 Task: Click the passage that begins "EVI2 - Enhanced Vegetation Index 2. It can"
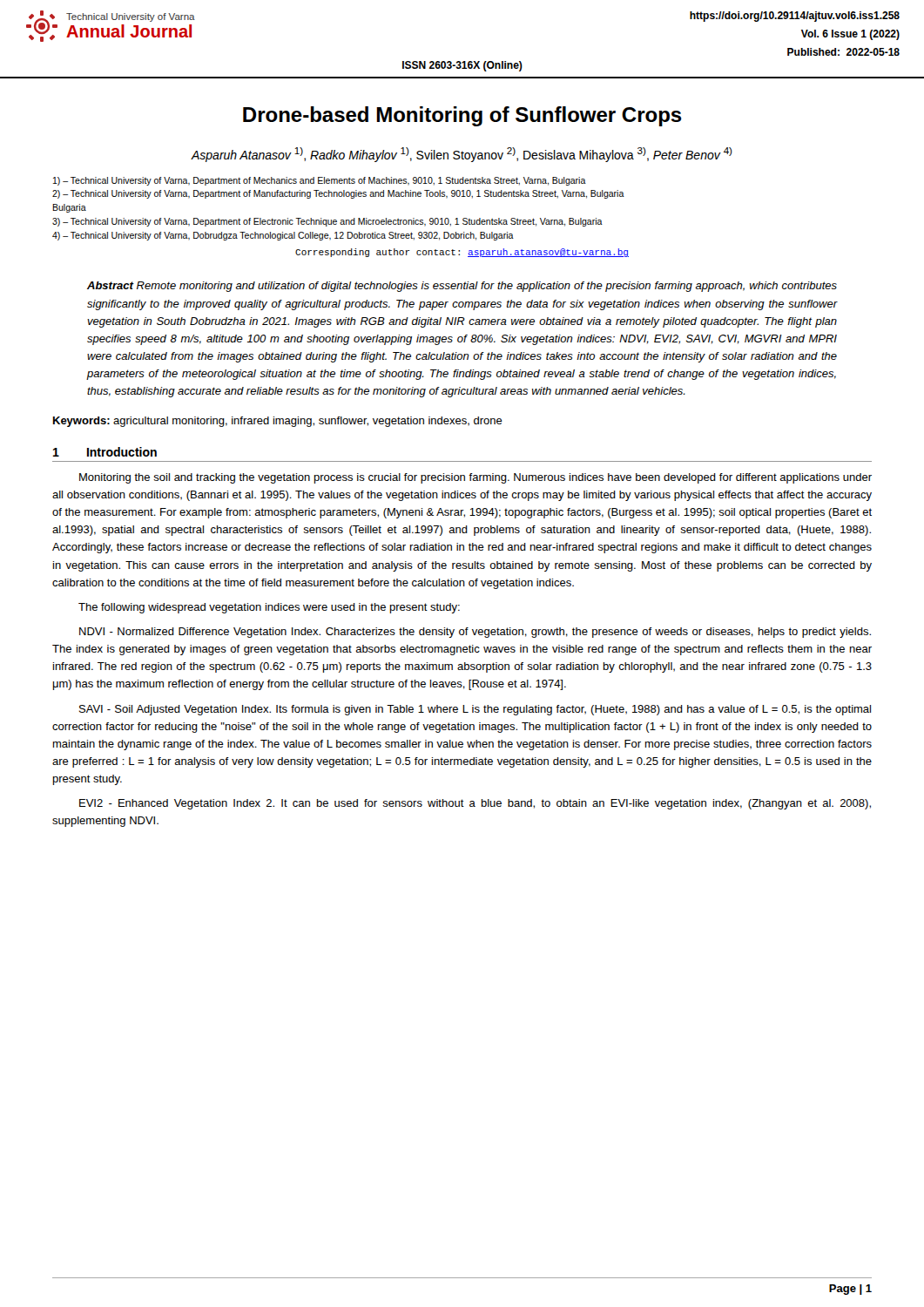click(462, 812)
